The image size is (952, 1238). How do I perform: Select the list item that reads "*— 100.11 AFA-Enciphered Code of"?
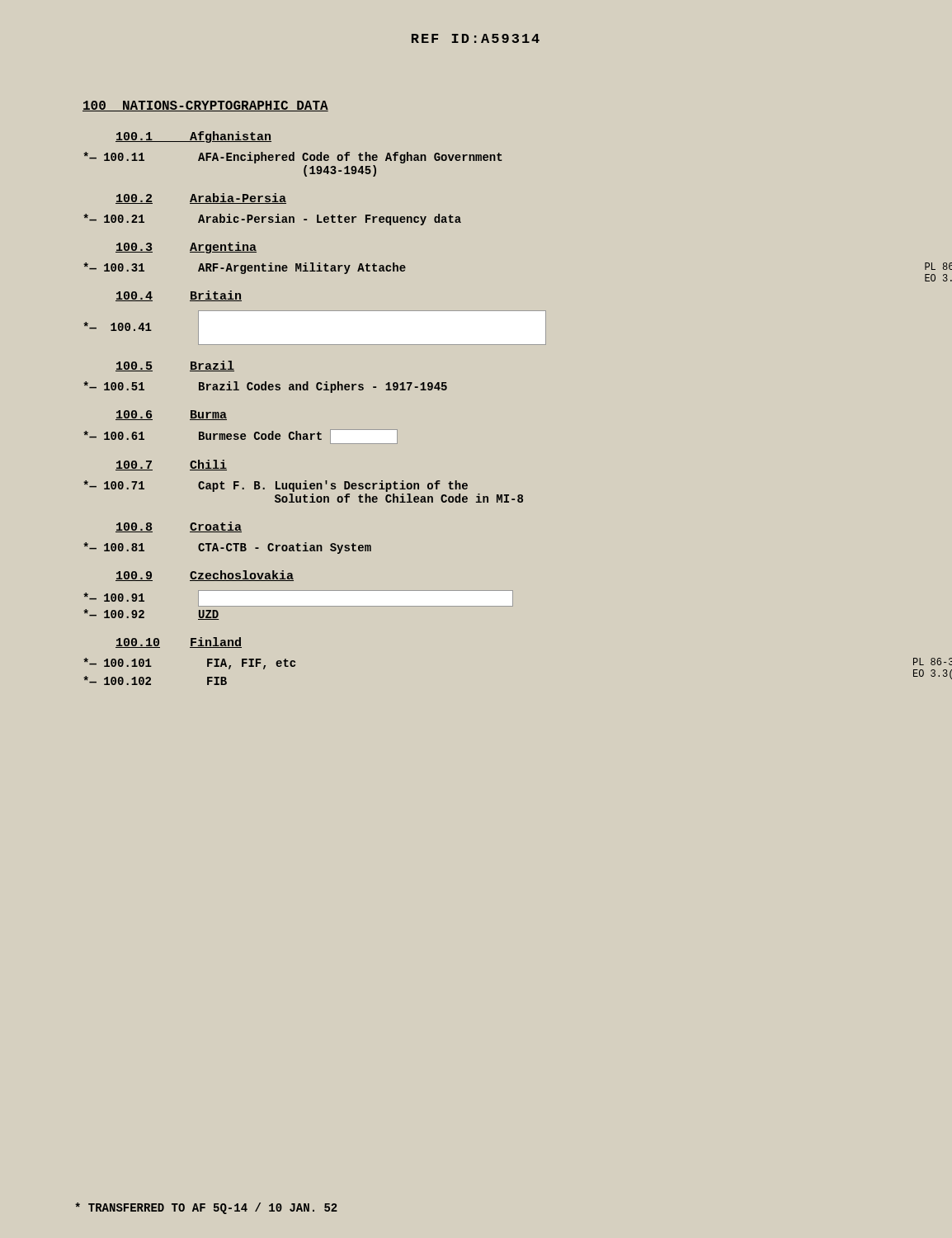293,164
